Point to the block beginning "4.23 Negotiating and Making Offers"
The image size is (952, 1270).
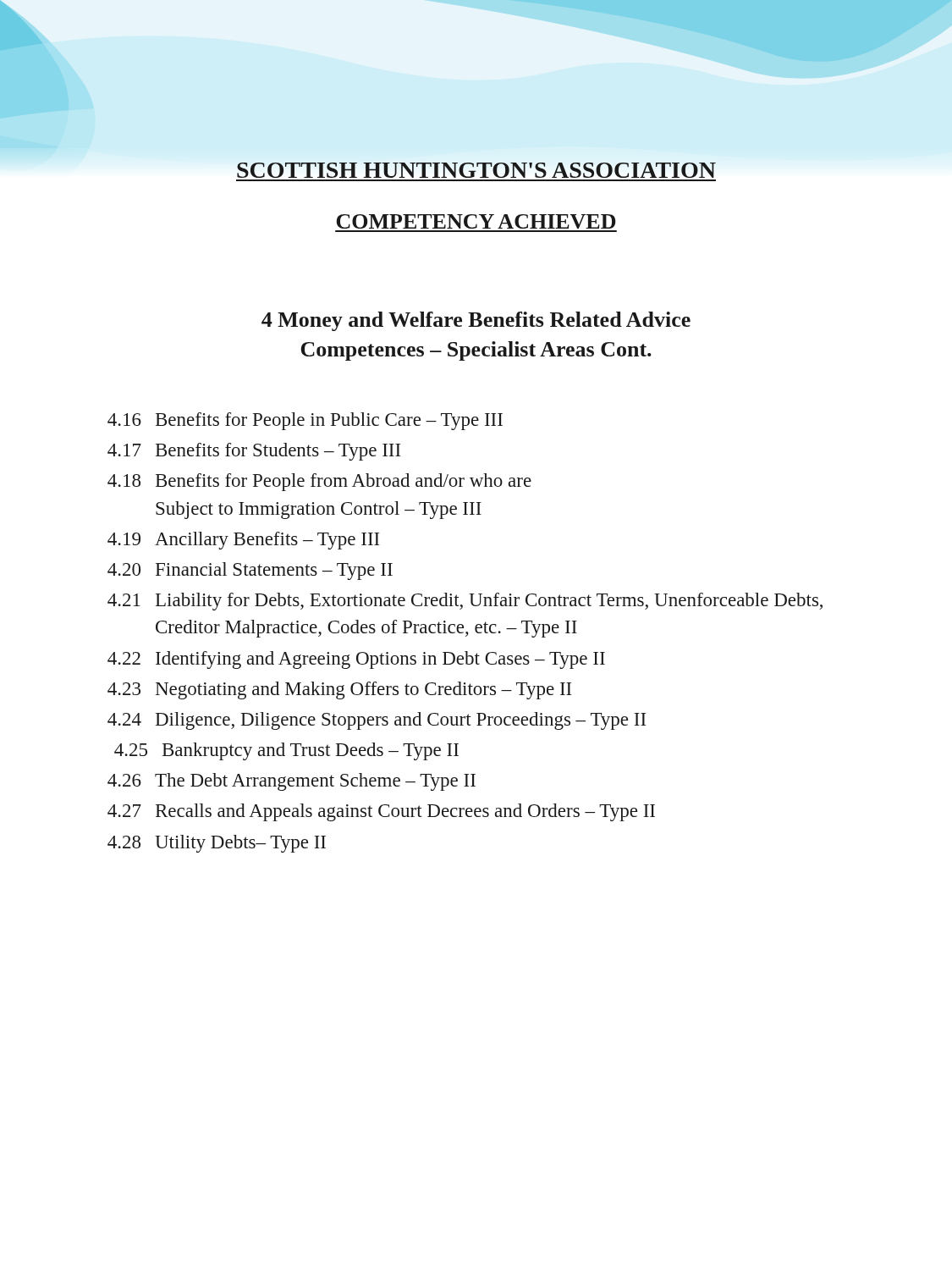coord(482,689)
